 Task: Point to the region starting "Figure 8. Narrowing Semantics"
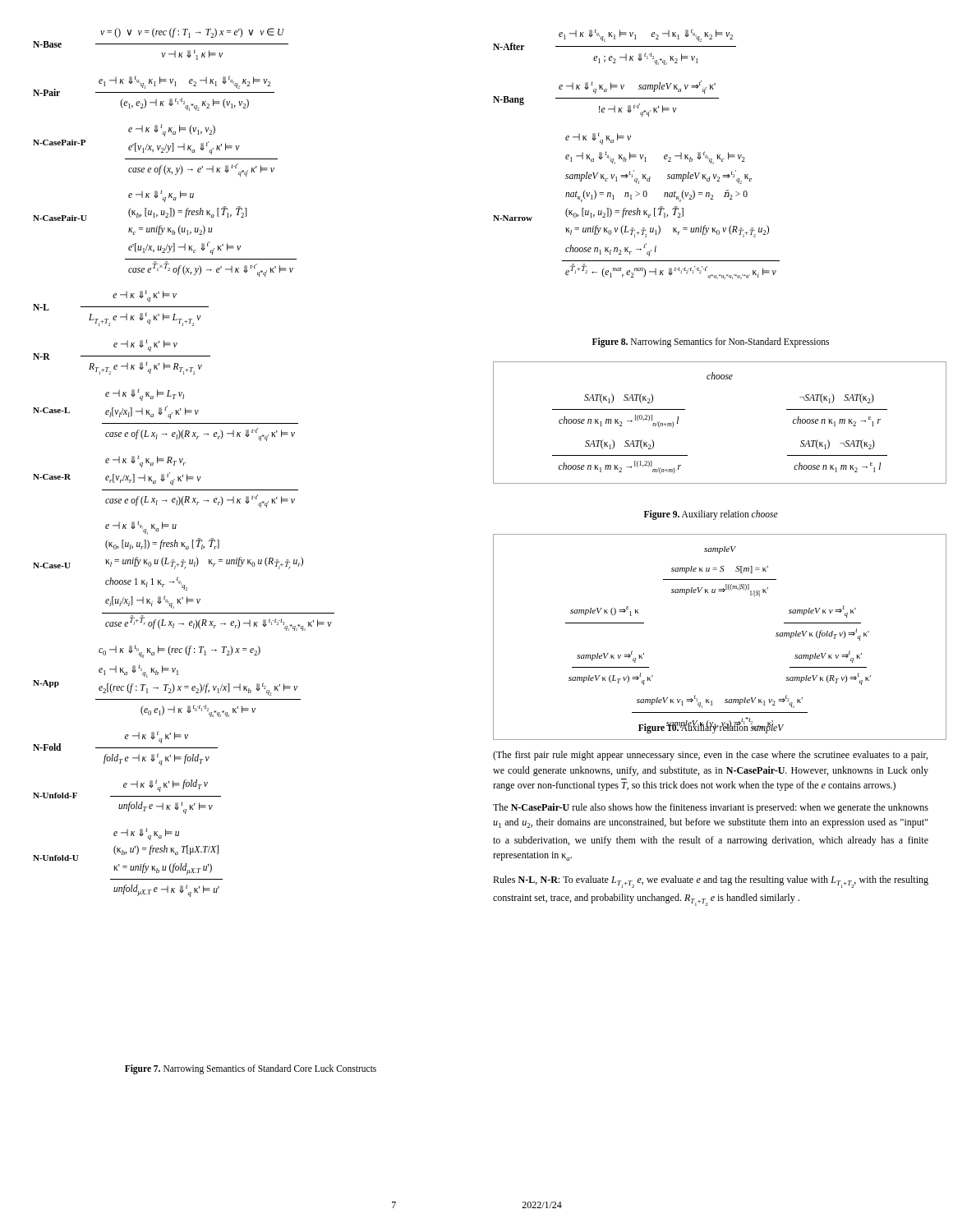tap(711, 342)
